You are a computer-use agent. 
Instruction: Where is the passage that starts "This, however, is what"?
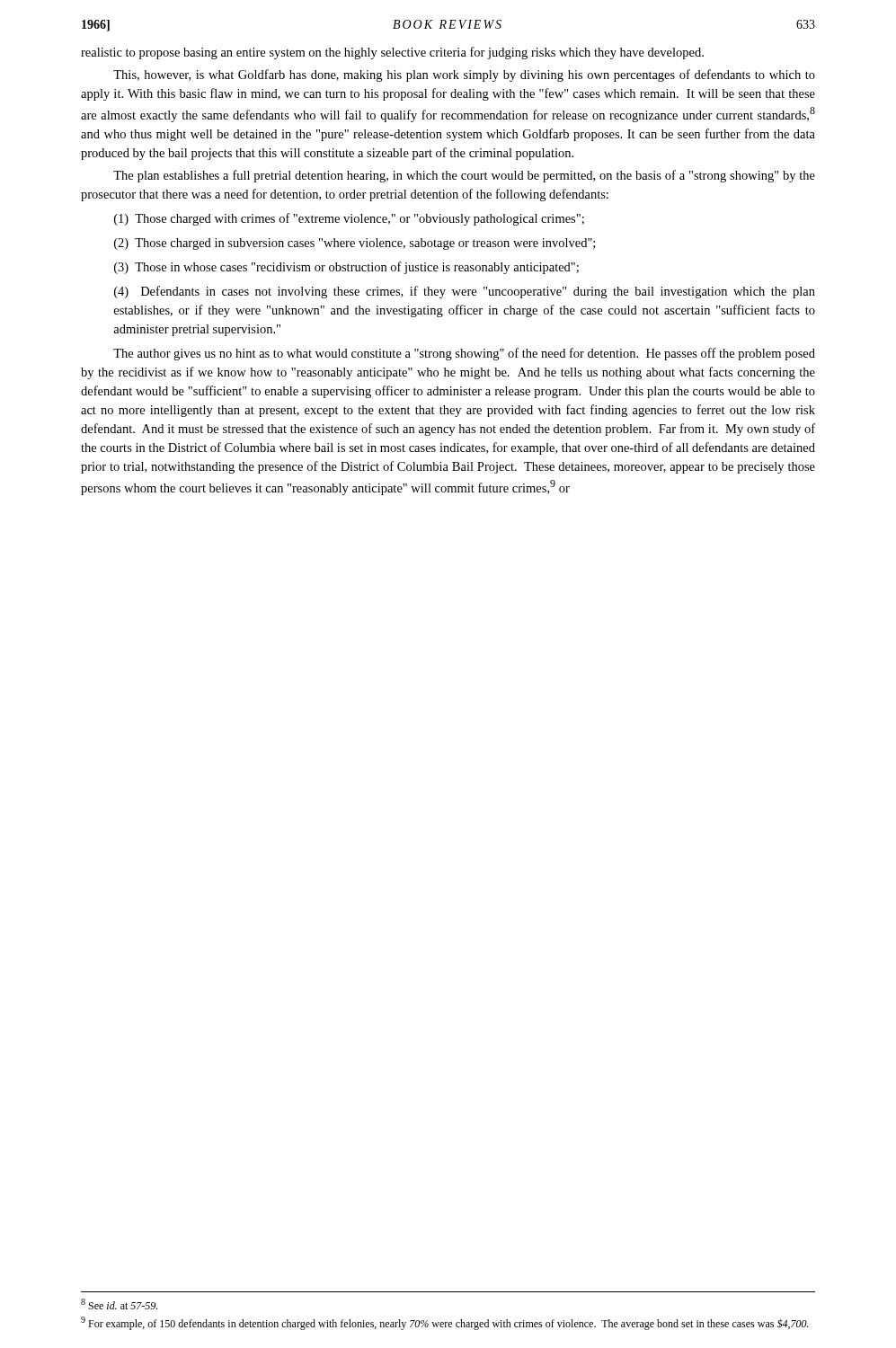point(448,114)
